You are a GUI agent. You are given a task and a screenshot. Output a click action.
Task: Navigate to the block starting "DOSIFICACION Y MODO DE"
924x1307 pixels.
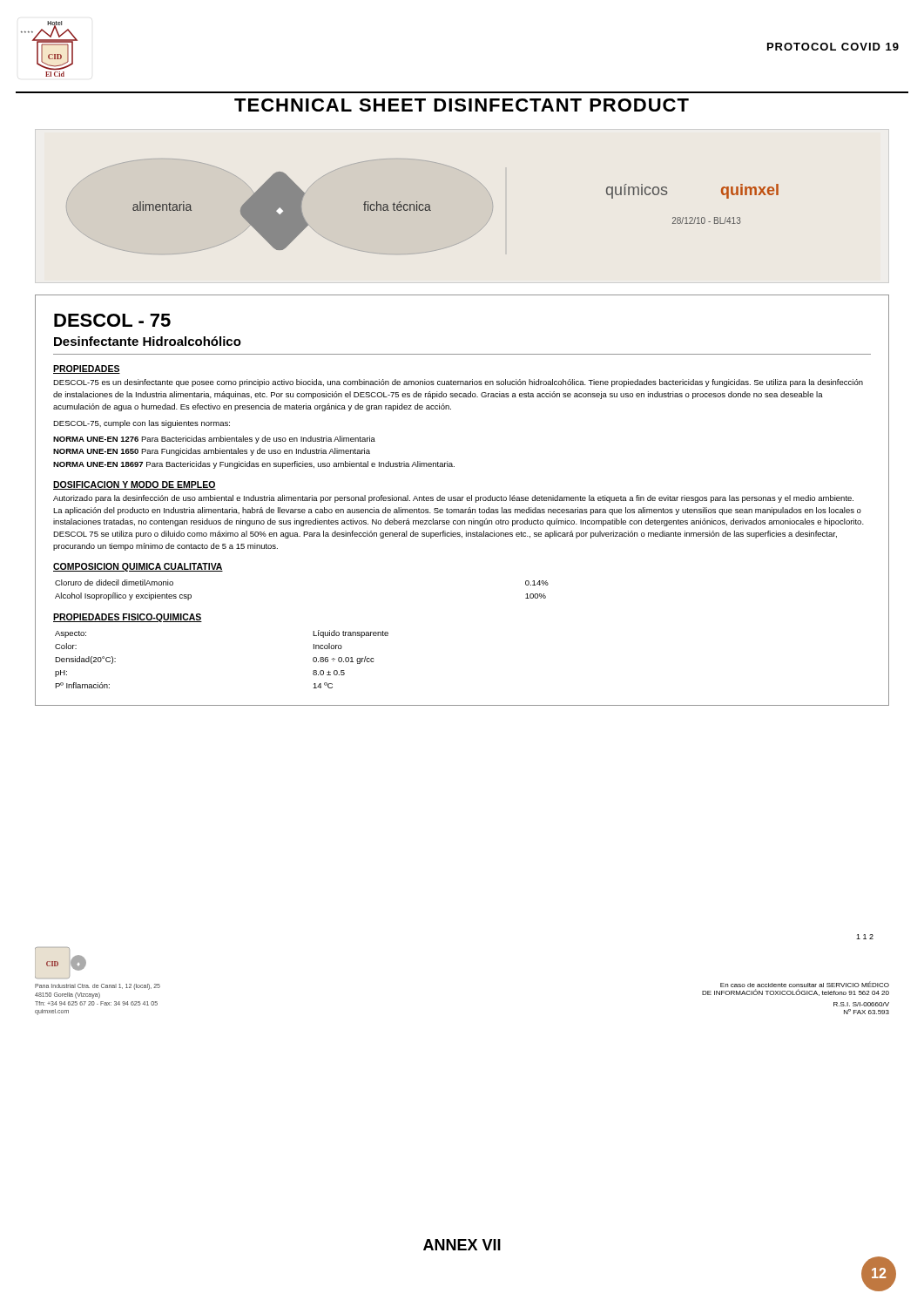(134, 484)
